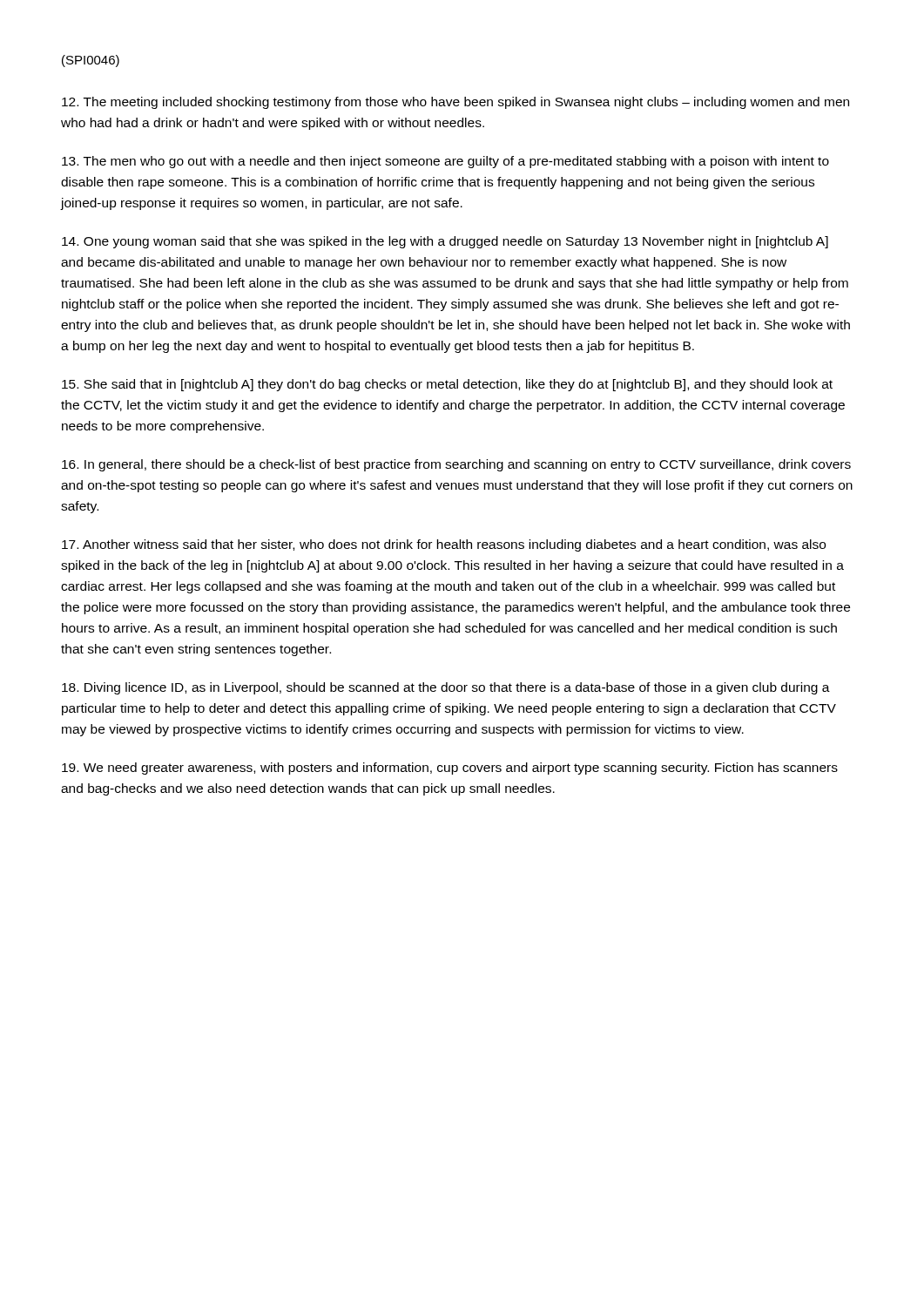Find the element starting "The men who go"

click(x=445, y=182)
